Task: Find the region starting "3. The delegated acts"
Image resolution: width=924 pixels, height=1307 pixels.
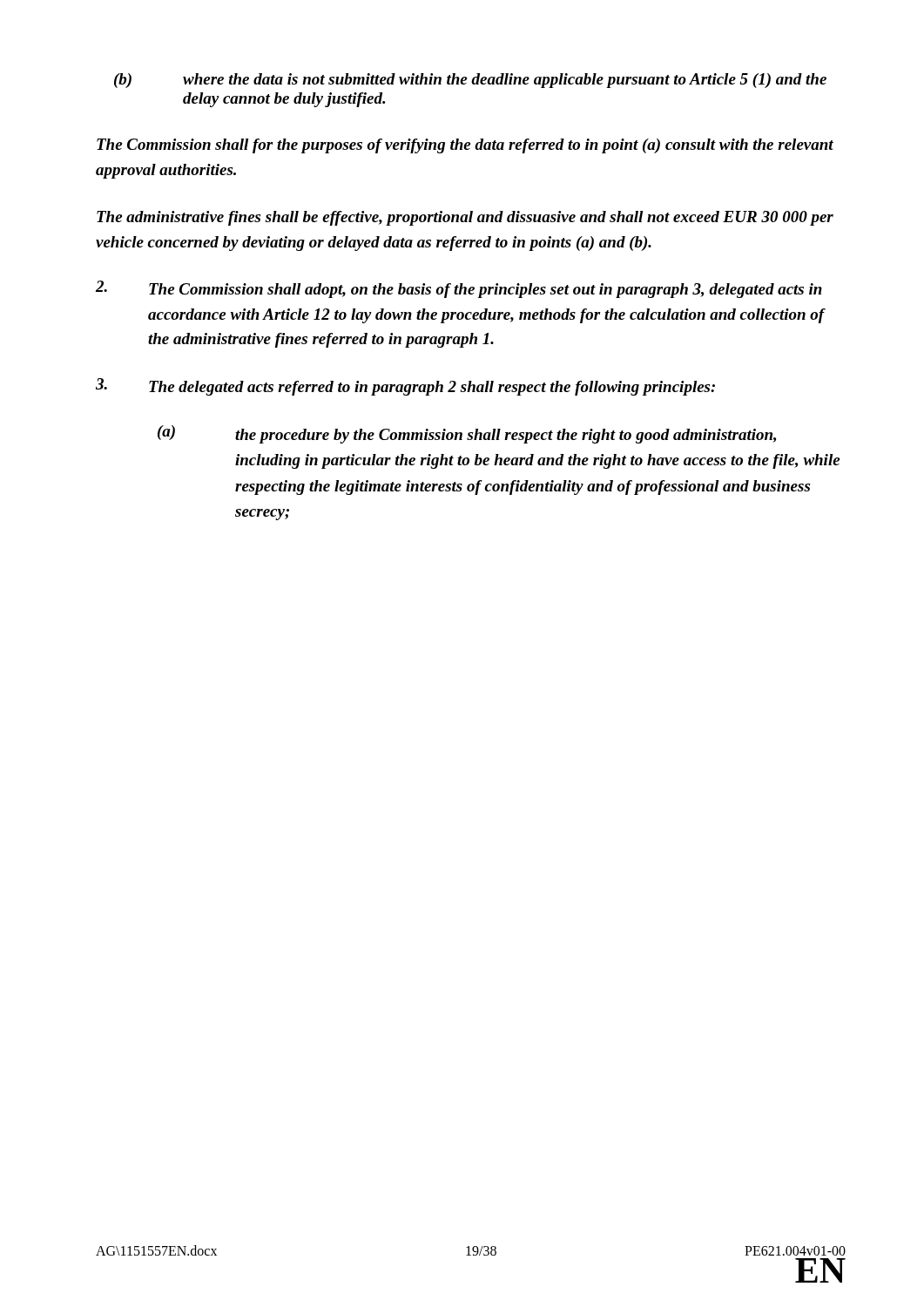Action: 471,387
